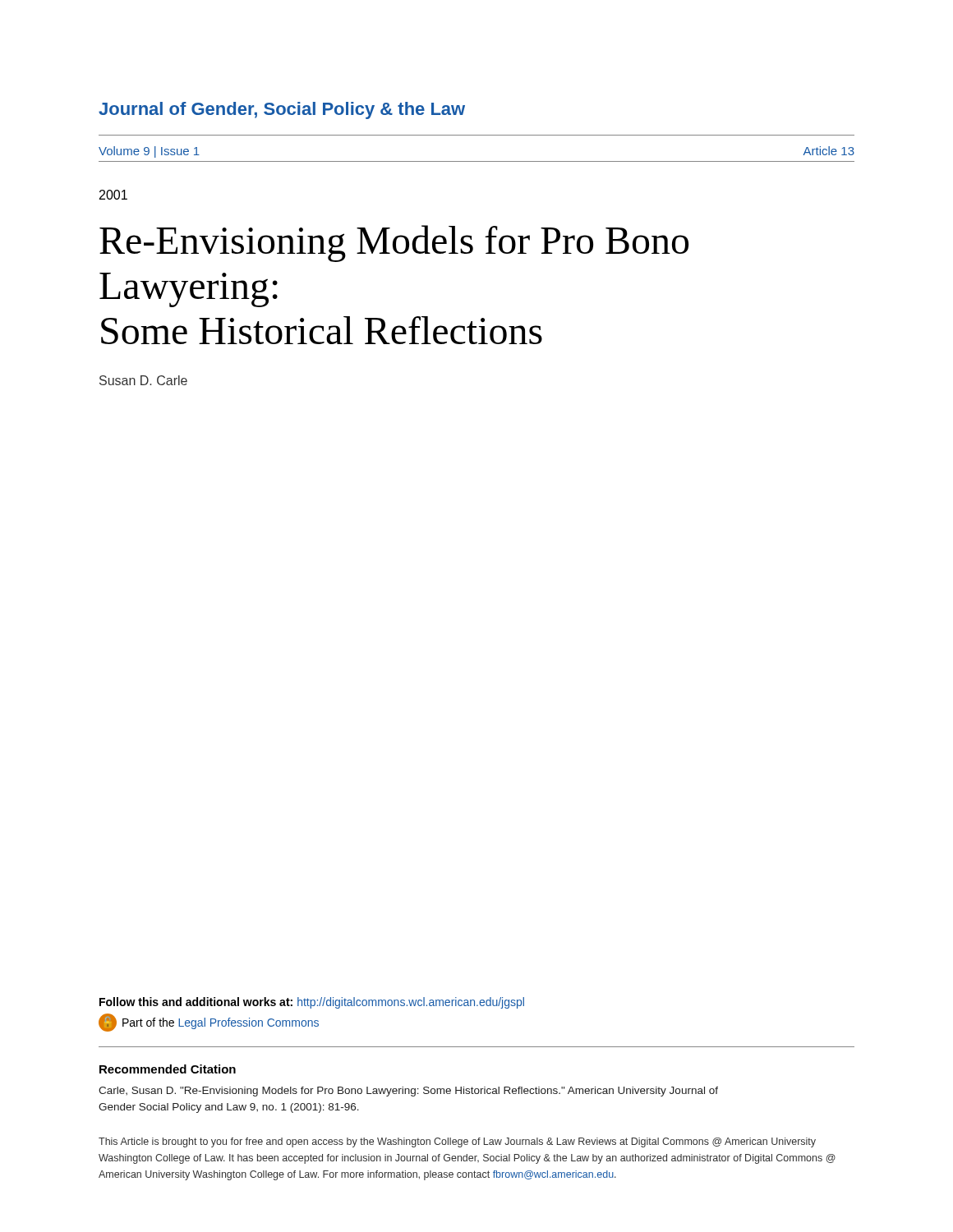
Task: Find the text starting "Re-Envisioning Models for Pro Bono Lawyering:Some Historical"
Action: (394, 244)
